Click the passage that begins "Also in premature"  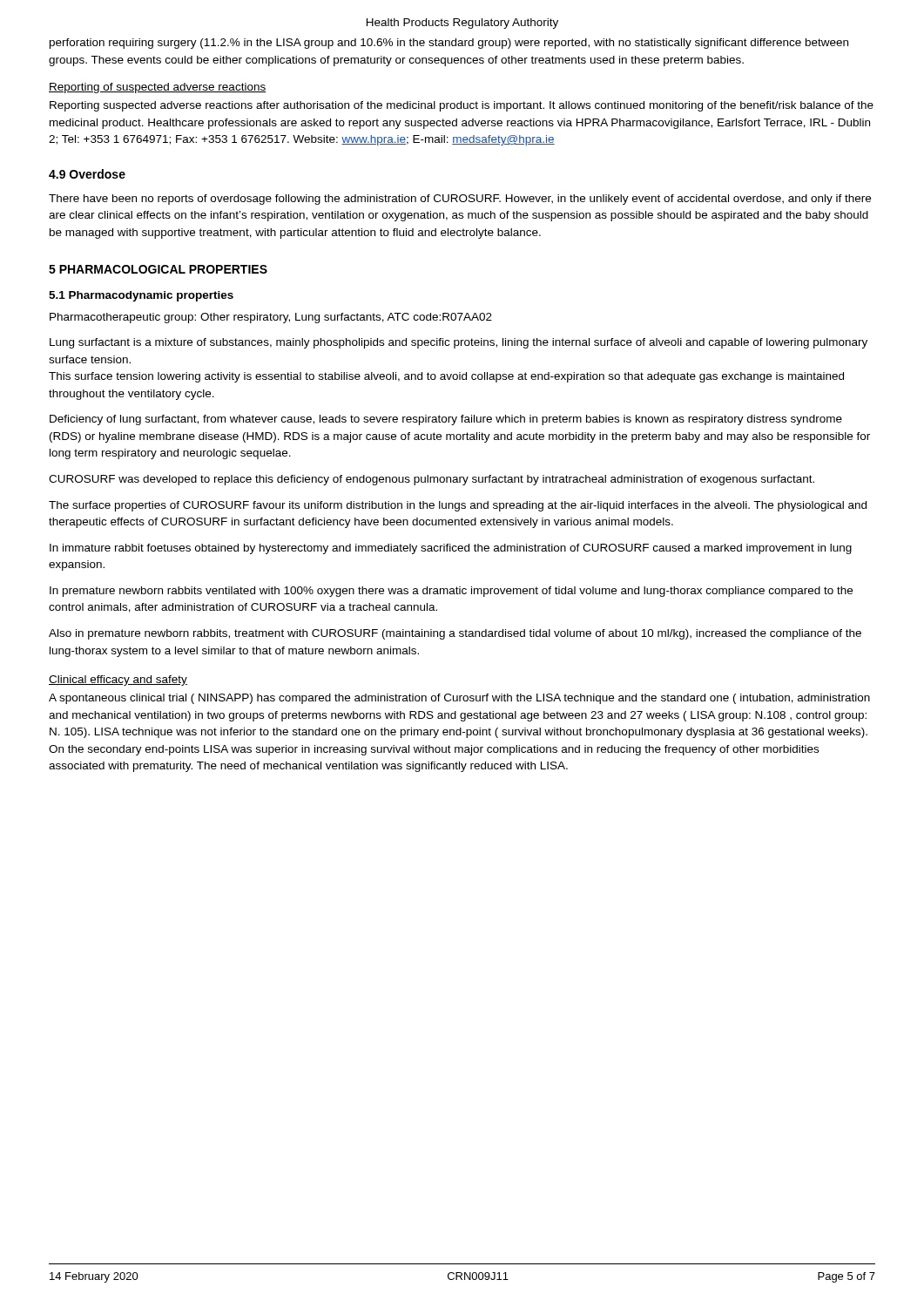coord(455,641)
